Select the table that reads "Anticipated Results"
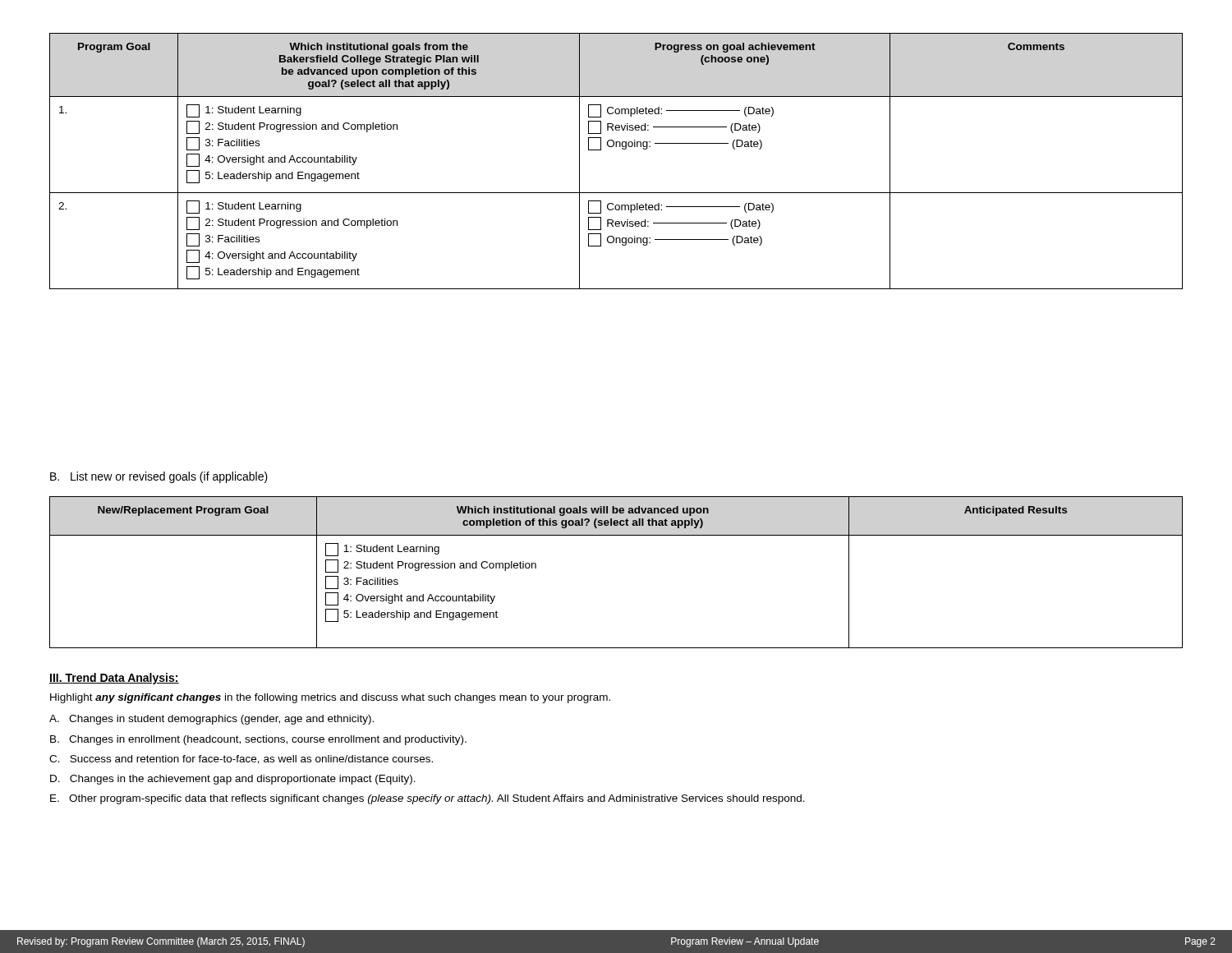The image size is (1232, 953). coord(616,572)
